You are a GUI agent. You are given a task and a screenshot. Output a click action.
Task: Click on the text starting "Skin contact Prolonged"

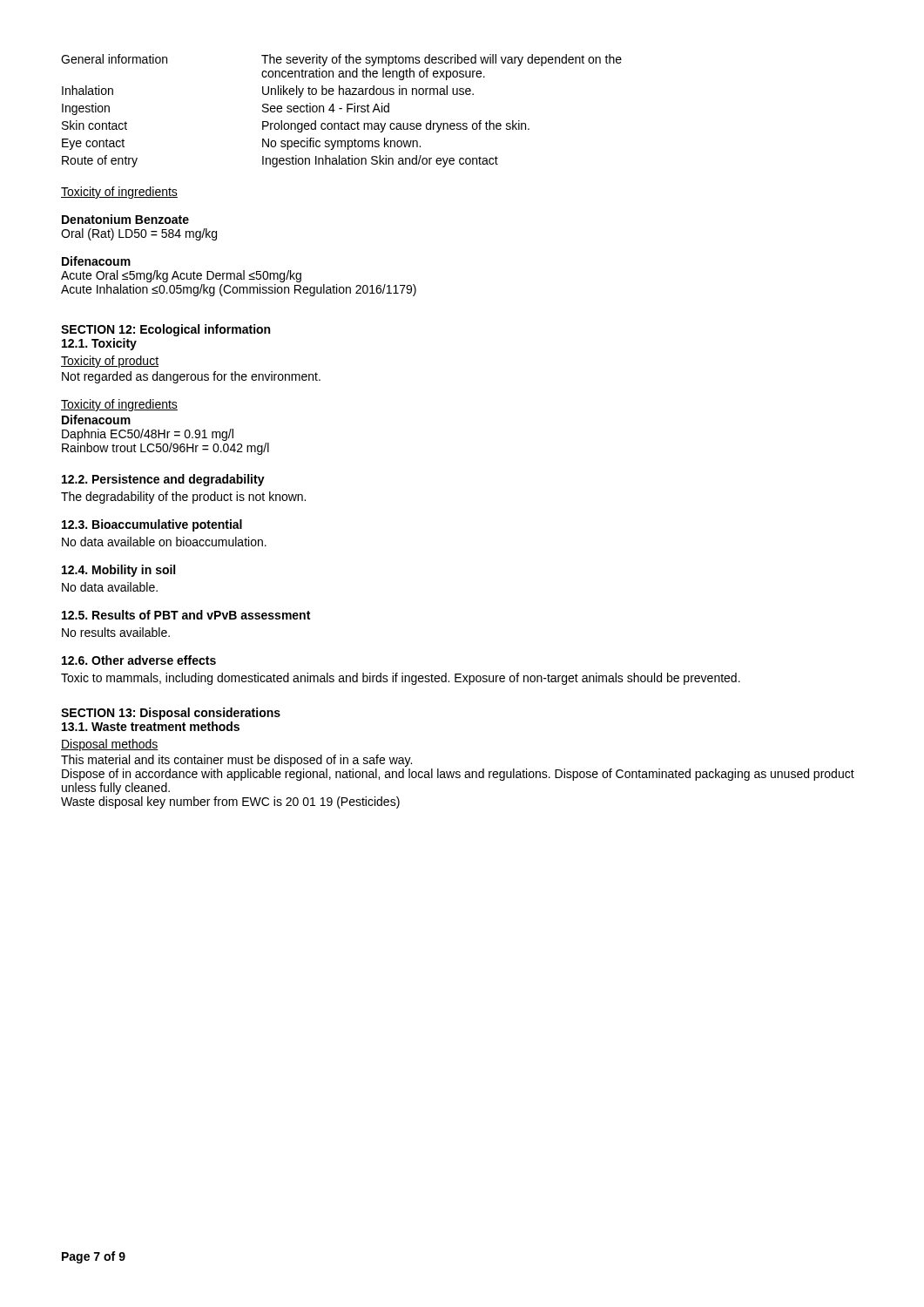[462, 125]
